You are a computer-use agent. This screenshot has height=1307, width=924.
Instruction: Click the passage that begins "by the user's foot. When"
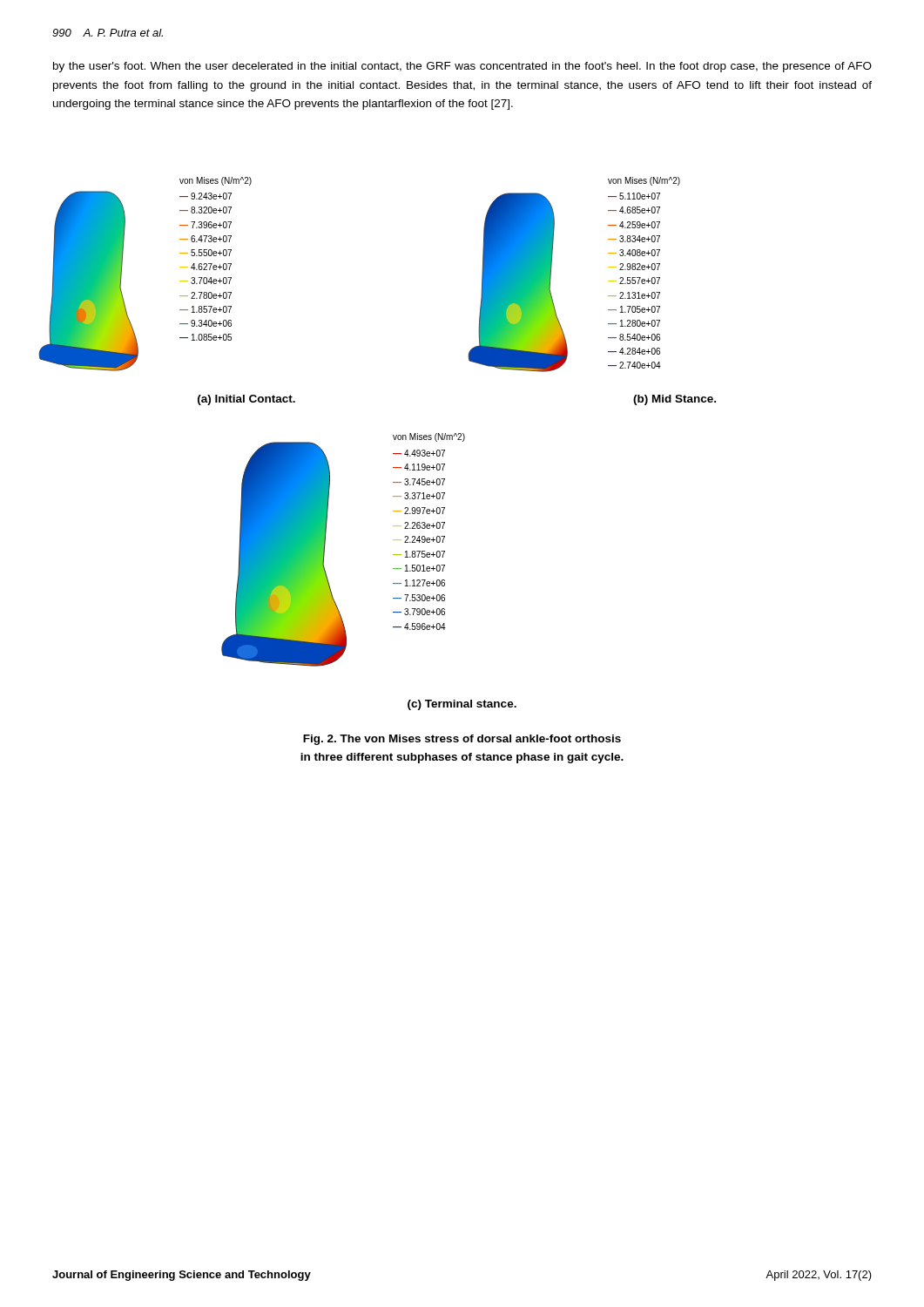pos(462,85)
